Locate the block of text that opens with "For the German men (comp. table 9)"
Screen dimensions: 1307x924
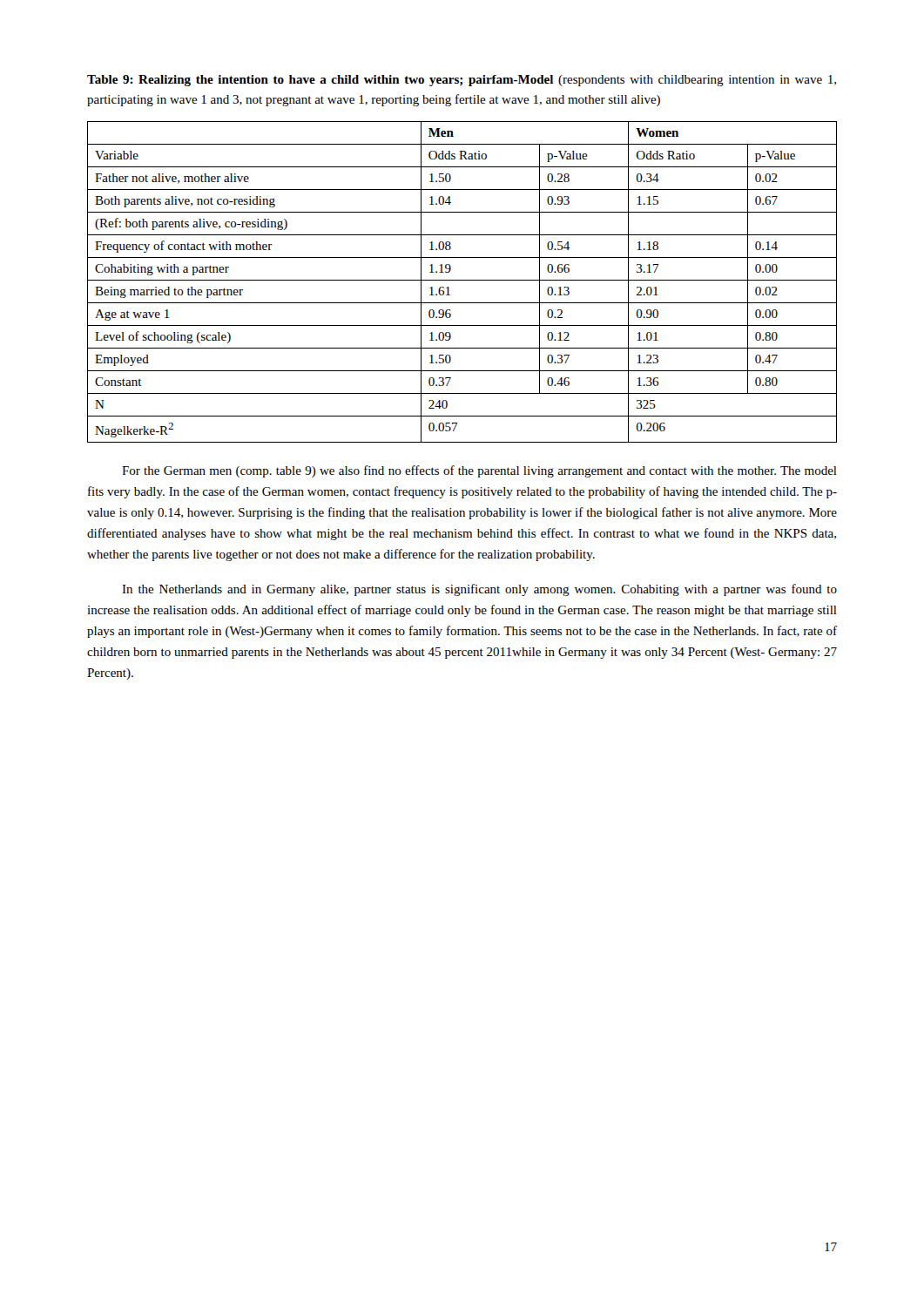coord(462,512)
